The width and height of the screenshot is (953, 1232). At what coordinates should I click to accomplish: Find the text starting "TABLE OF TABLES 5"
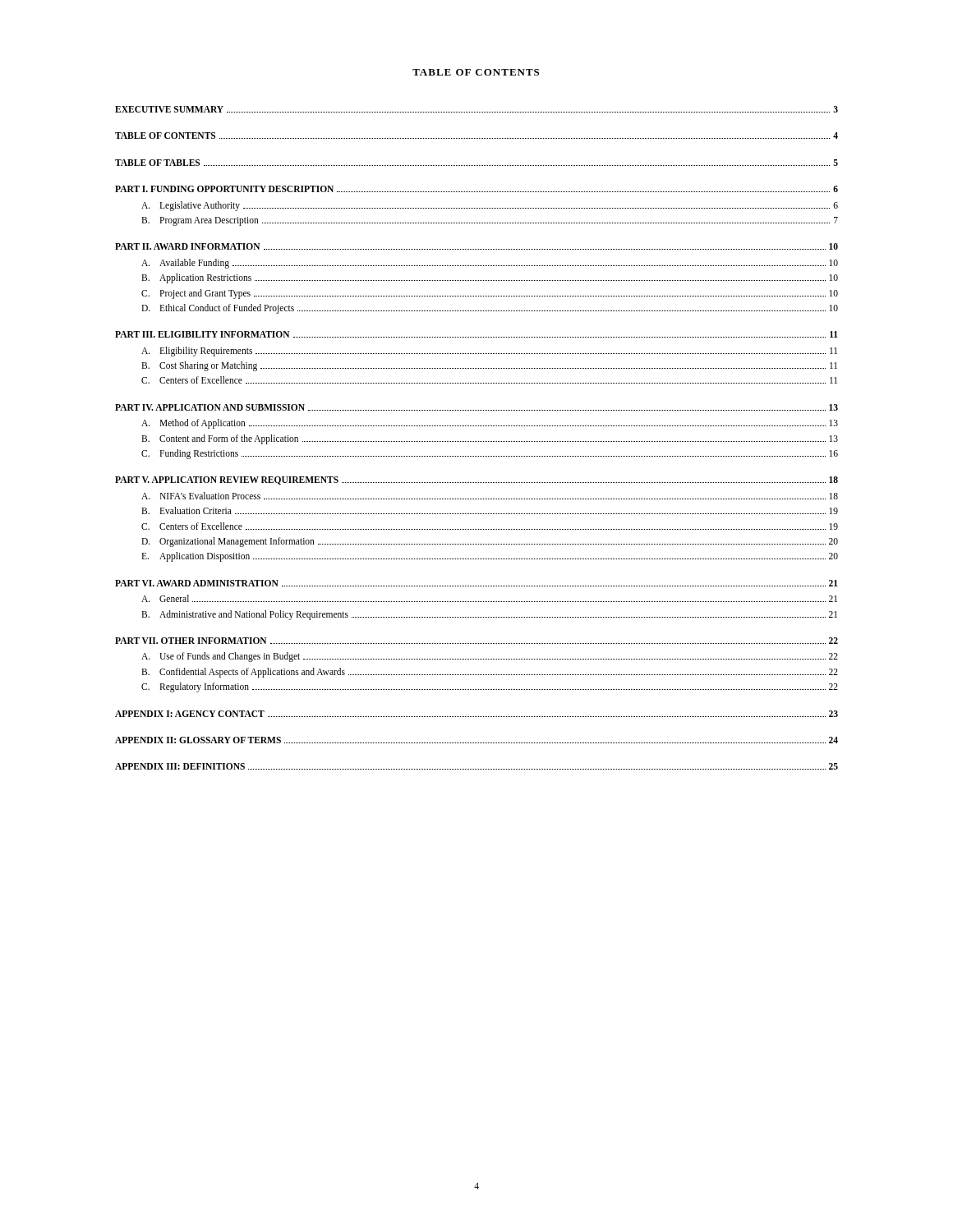click(x=476, y=163)
